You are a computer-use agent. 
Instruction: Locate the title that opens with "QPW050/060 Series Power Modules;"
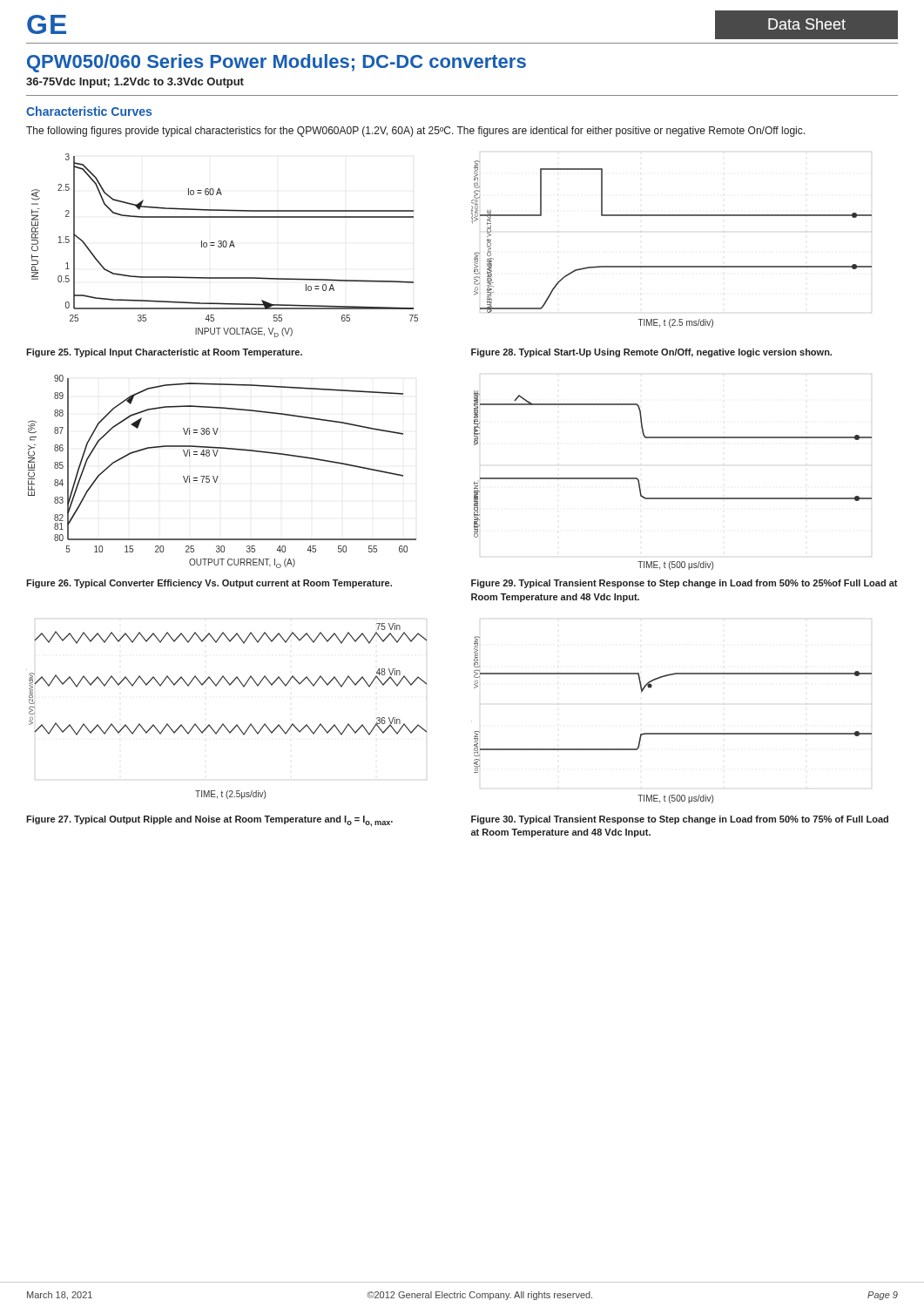276,61
